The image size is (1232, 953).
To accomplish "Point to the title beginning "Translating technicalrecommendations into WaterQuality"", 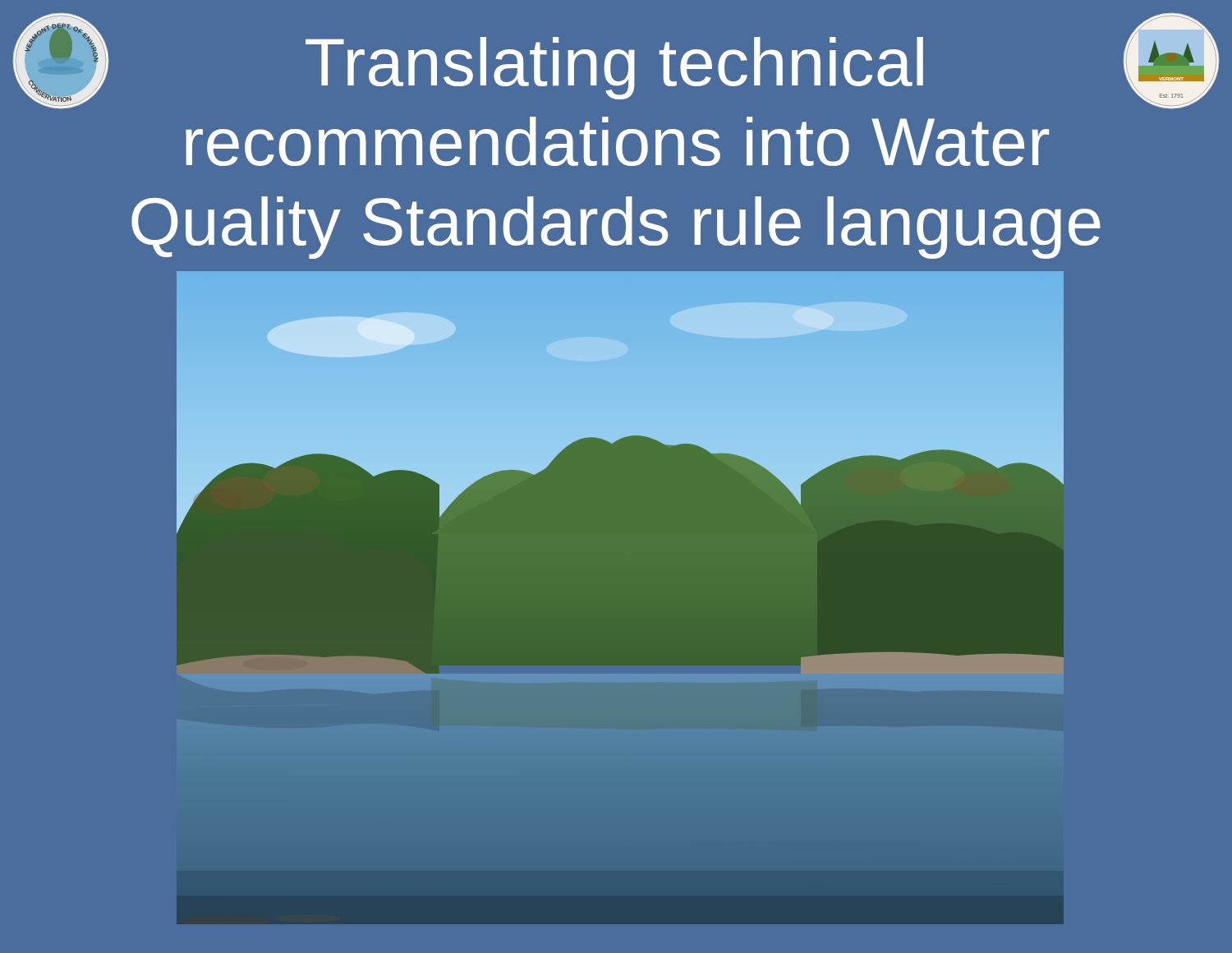I will pos(616,142).
